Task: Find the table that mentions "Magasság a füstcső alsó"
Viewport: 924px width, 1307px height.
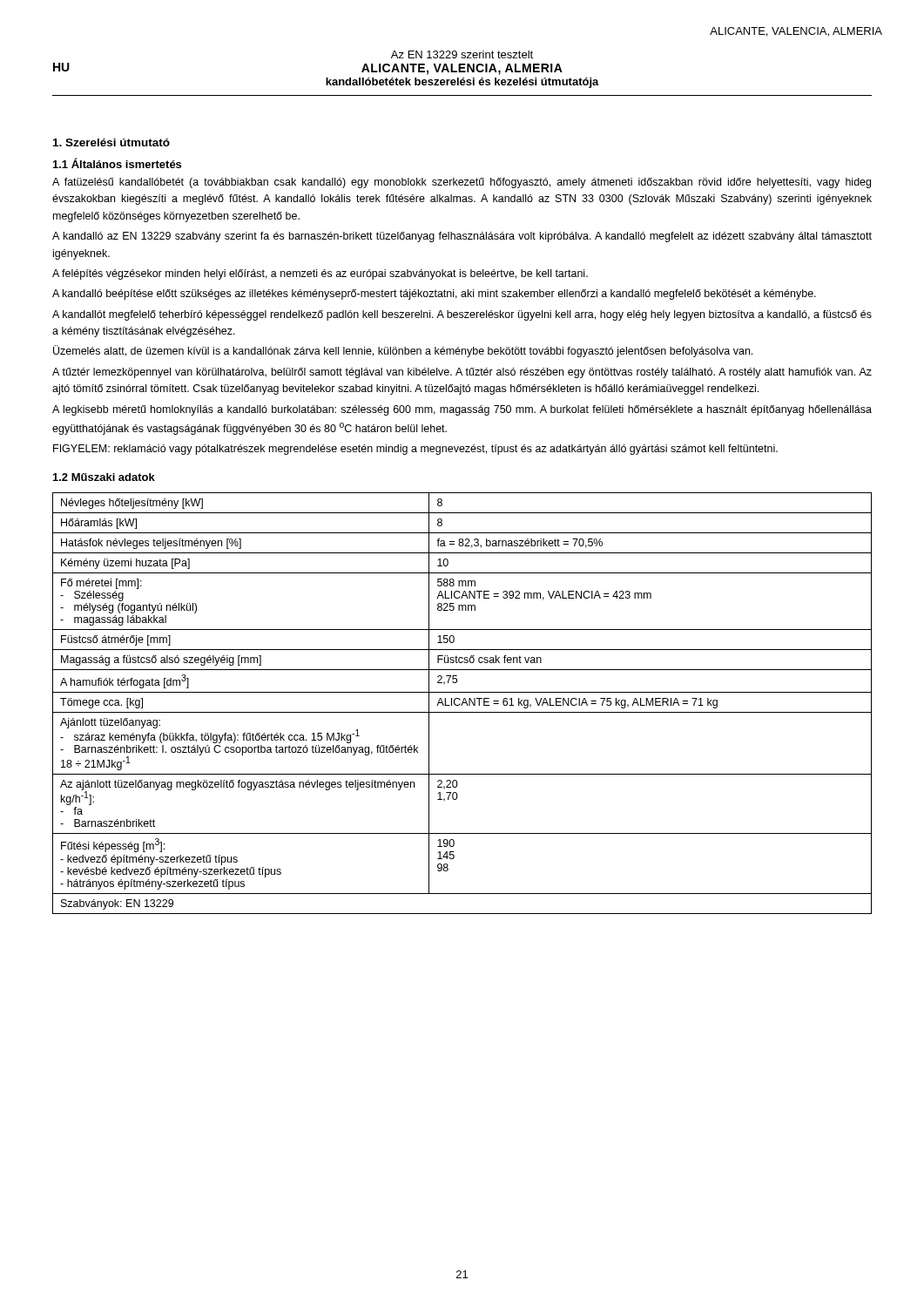Action: 462,703
